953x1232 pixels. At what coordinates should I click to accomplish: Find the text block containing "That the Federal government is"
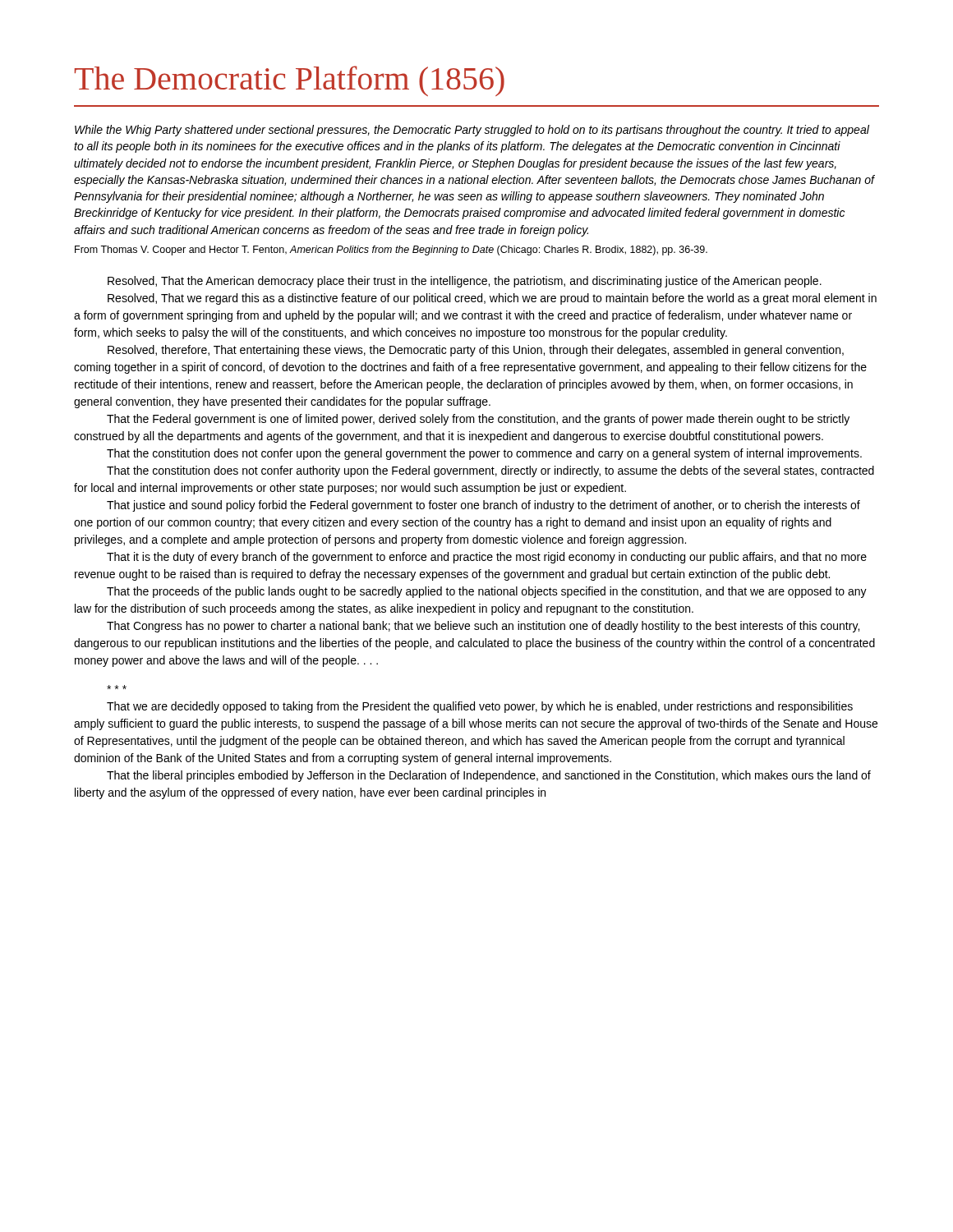tap(476, 428)
